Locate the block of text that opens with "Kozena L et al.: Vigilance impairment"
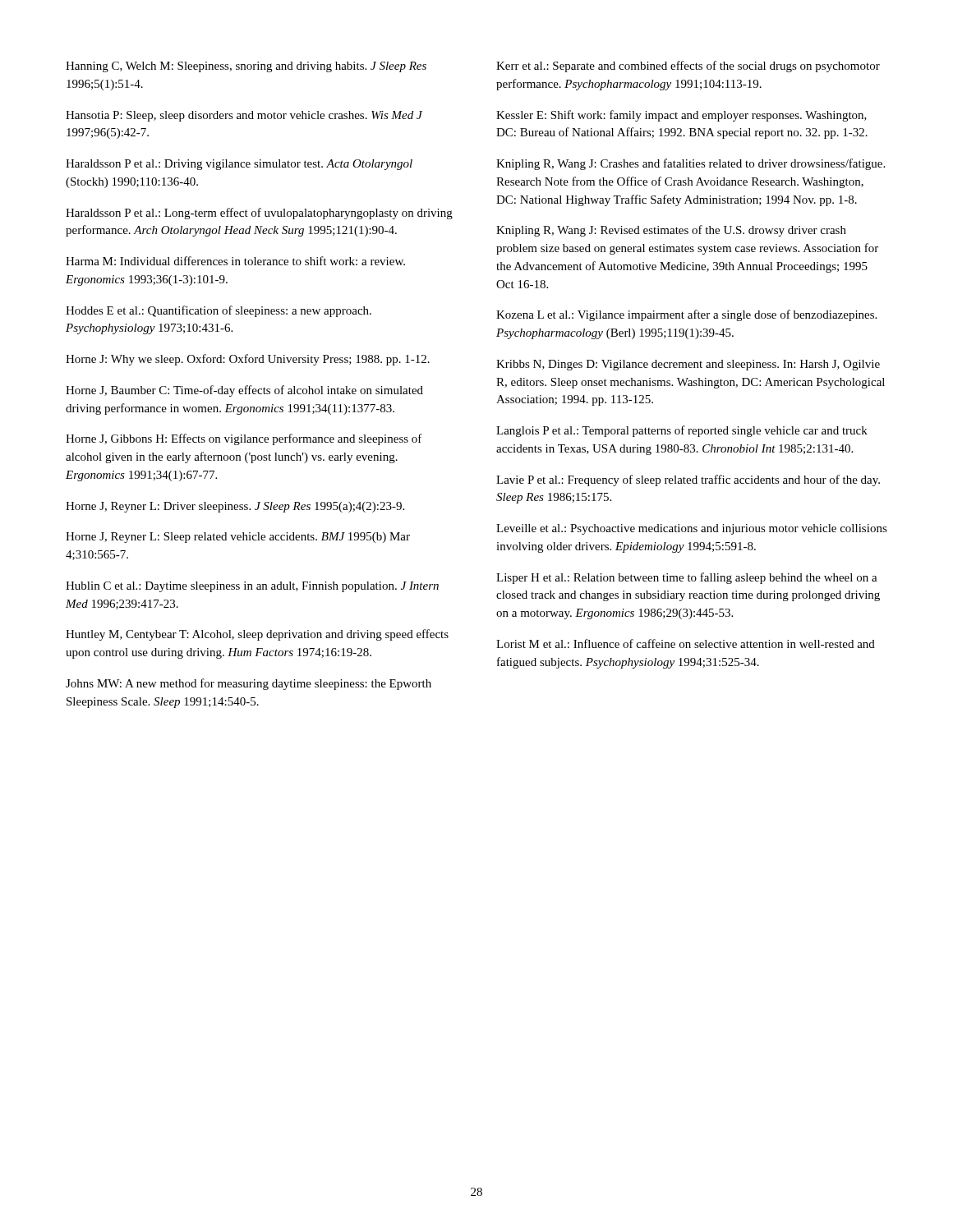Image resolution: width=953 pixels, height=1232 pixels. pyautogui.click(x=687, y=324)
